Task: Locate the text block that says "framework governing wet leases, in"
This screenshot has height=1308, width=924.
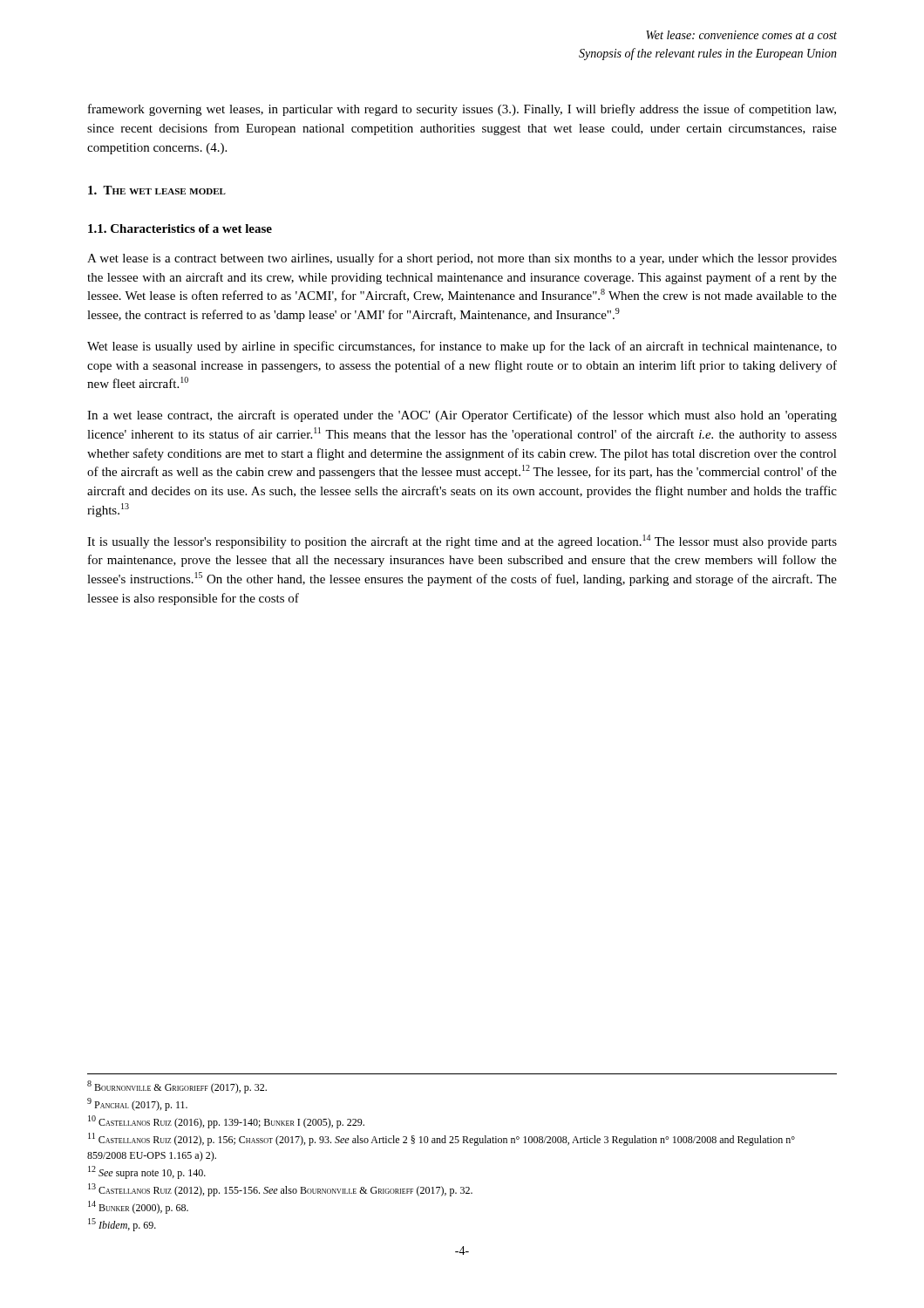Action: point(462,129)
